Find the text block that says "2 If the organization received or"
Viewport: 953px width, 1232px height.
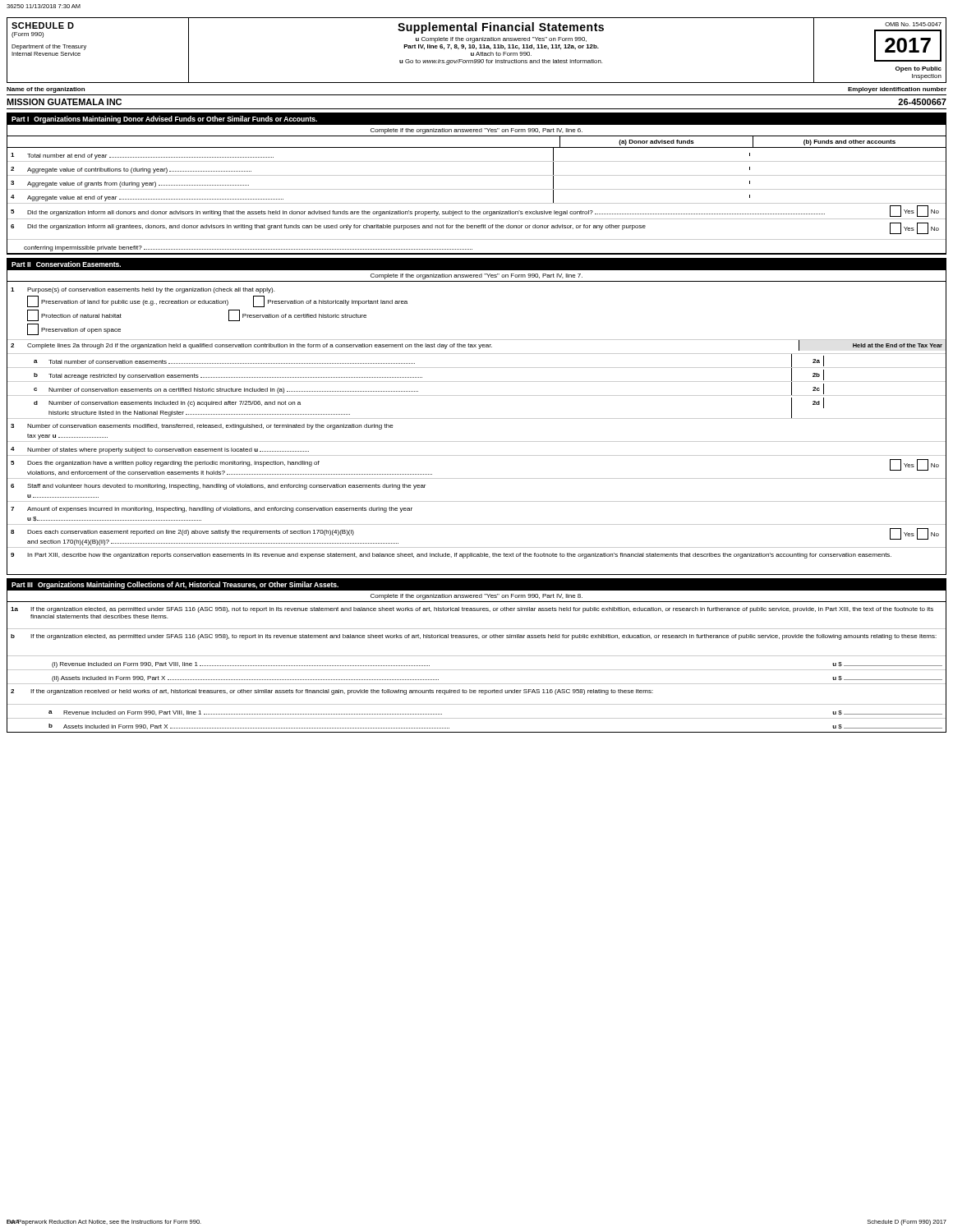point(476,691)
